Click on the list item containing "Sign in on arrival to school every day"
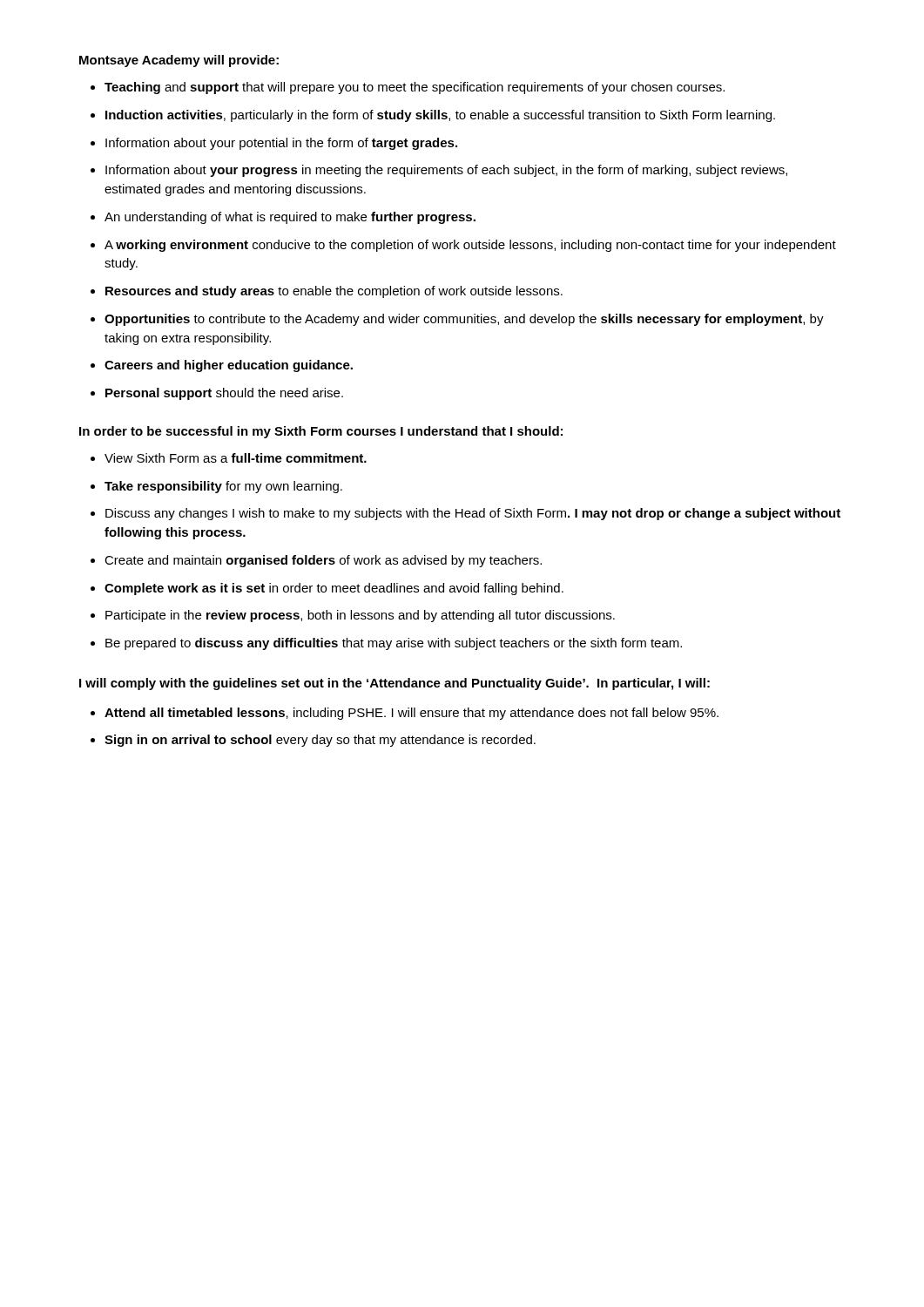Image resolution: width=924 pixels, height=1307 pixels. [320, 740]
